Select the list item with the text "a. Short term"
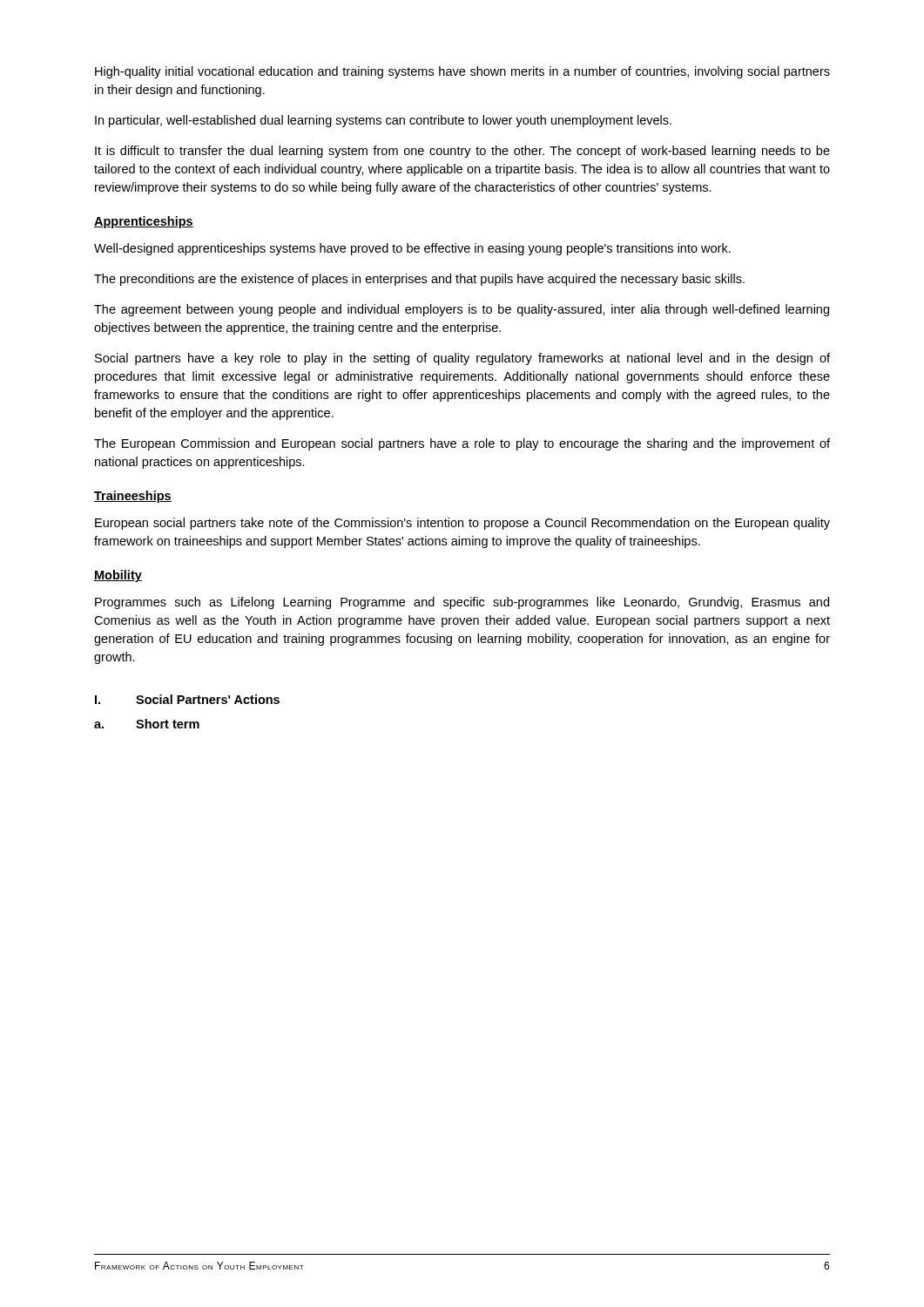This screenshot has width=924, height=1307. coord(147,724)
